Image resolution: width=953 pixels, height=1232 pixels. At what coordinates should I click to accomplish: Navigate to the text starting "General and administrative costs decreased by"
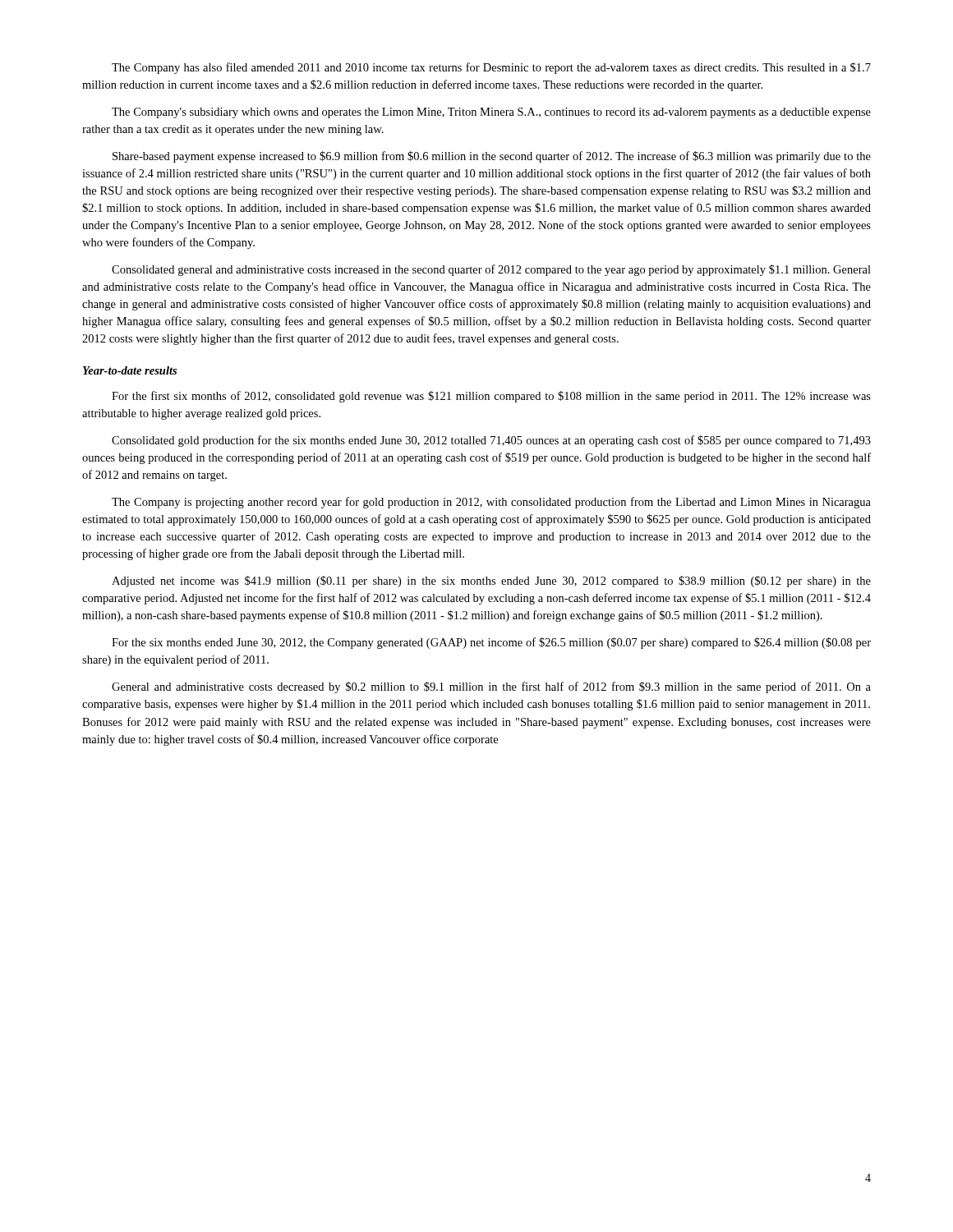[476, 713]
